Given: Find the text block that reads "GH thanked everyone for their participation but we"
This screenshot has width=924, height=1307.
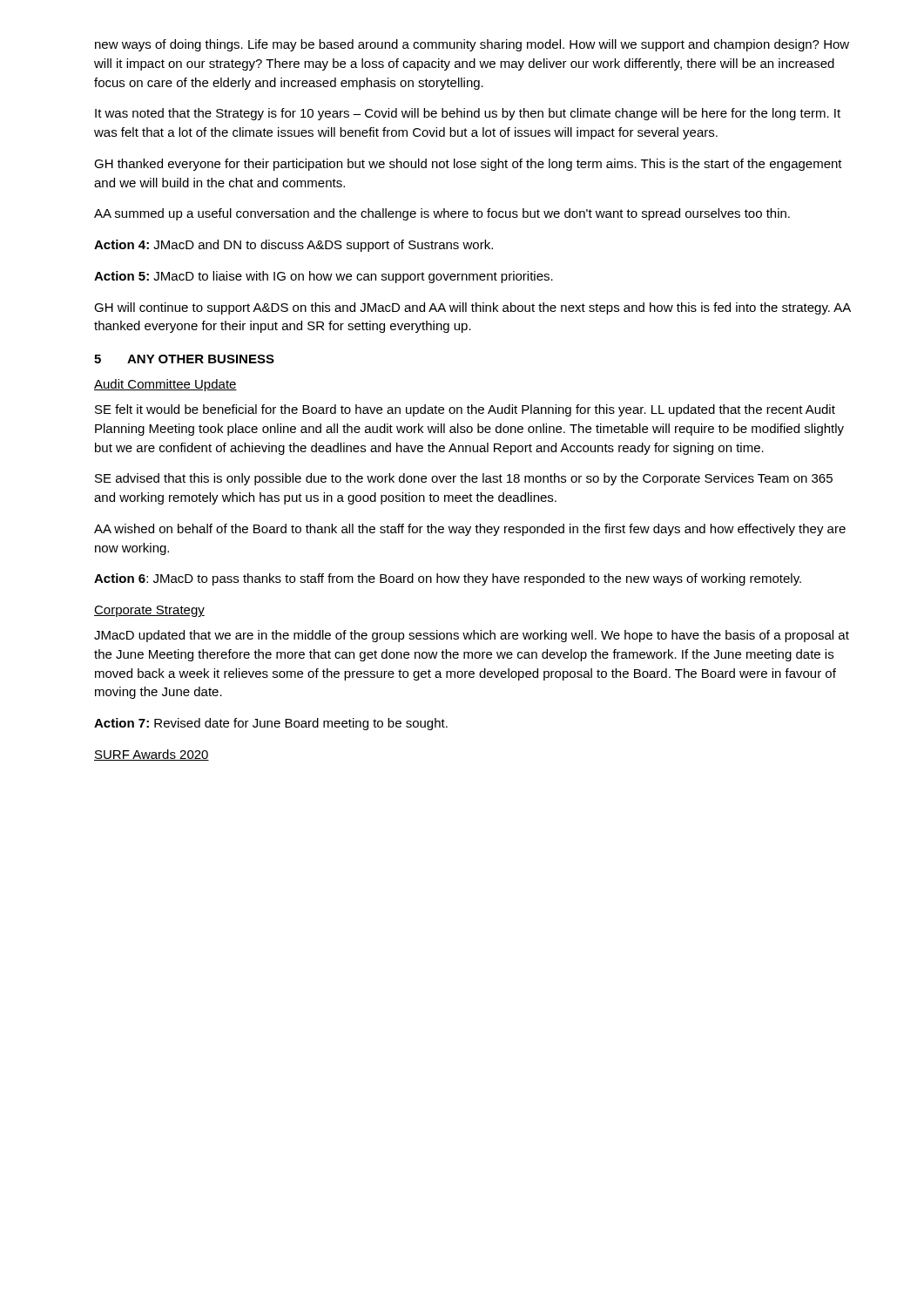Looking at the screenshot, I should 474,173.
